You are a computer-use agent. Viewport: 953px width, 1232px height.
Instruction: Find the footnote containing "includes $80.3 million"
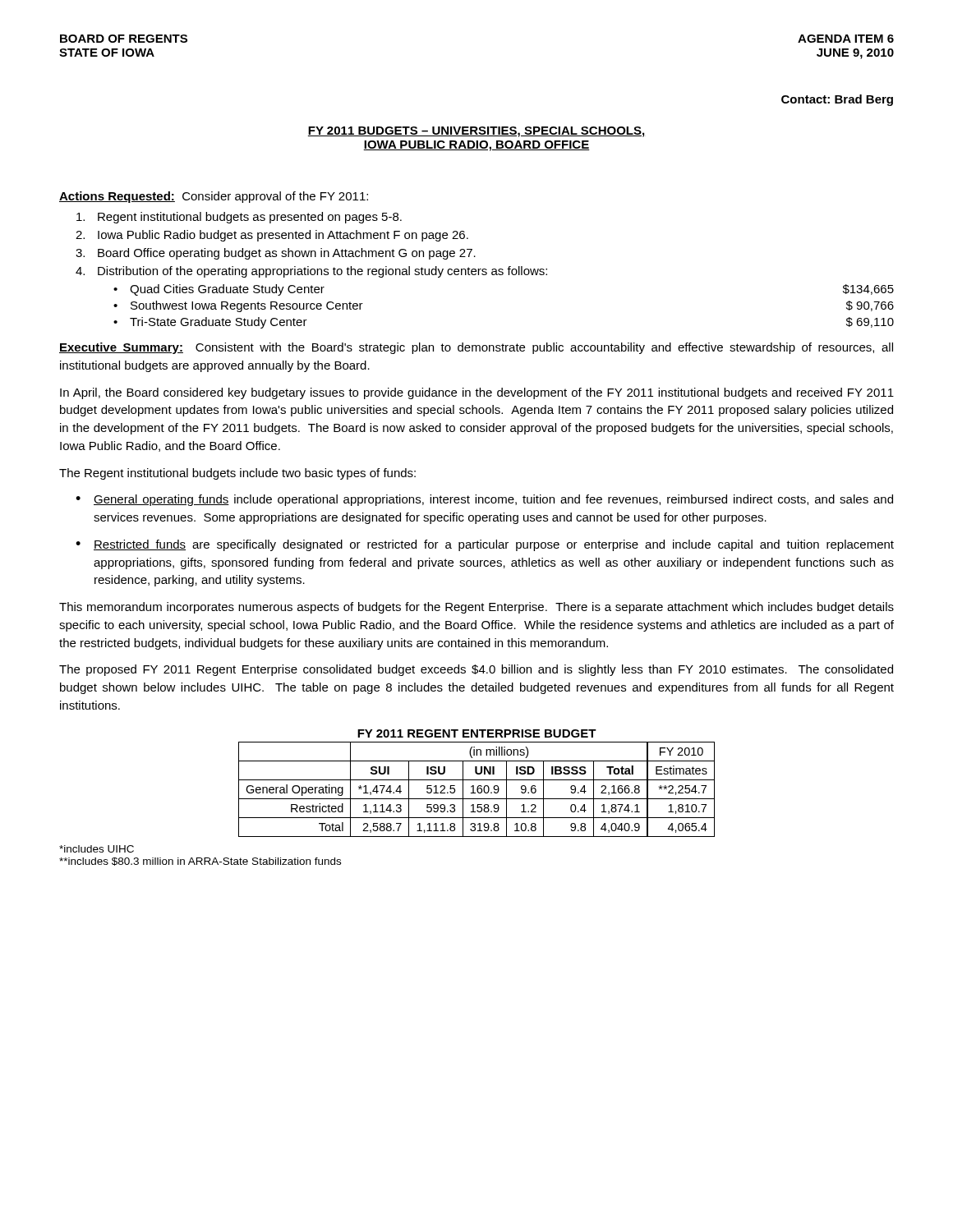tap(200, 861)
